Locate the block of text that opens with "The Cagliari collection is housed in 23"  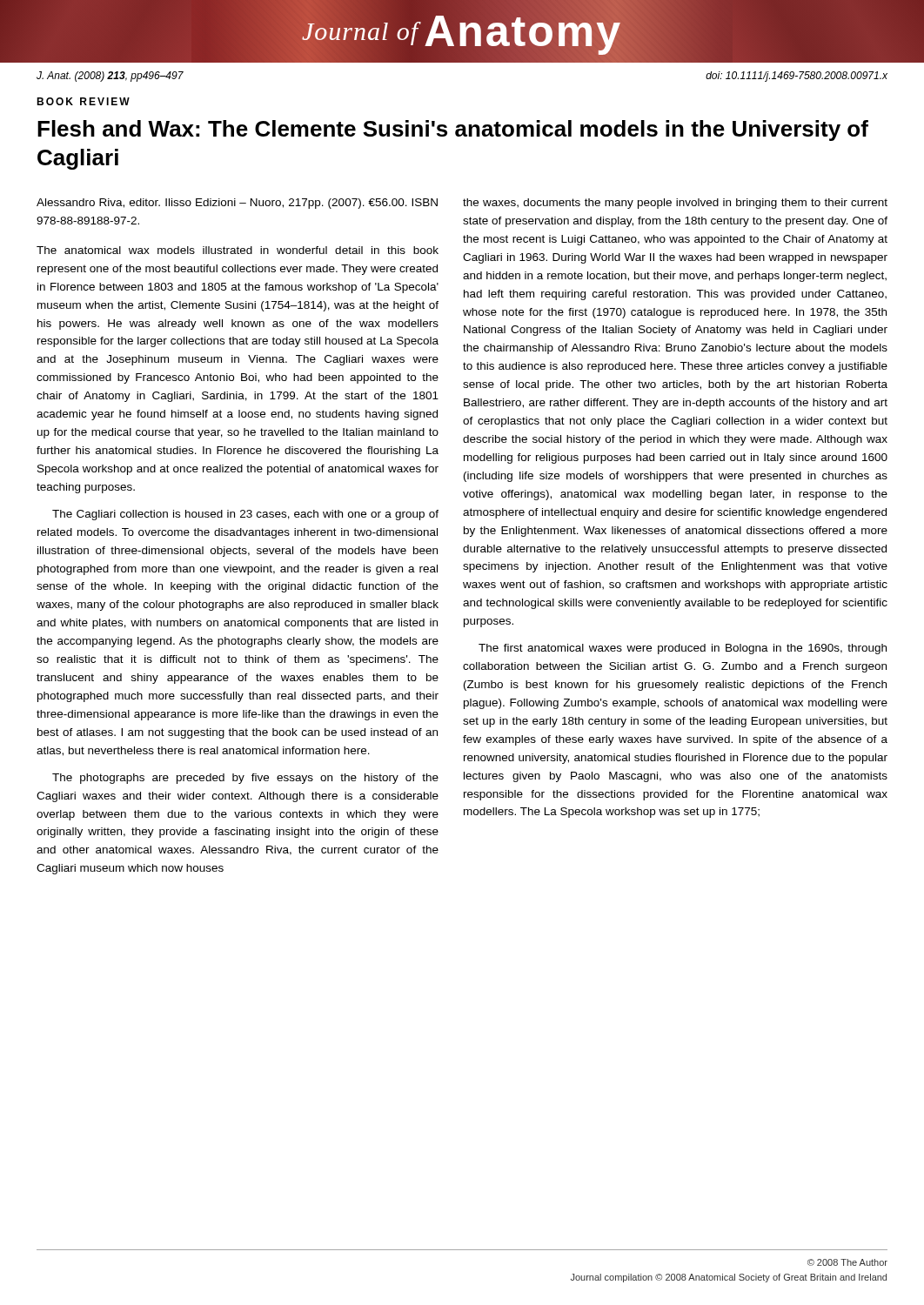238,632
